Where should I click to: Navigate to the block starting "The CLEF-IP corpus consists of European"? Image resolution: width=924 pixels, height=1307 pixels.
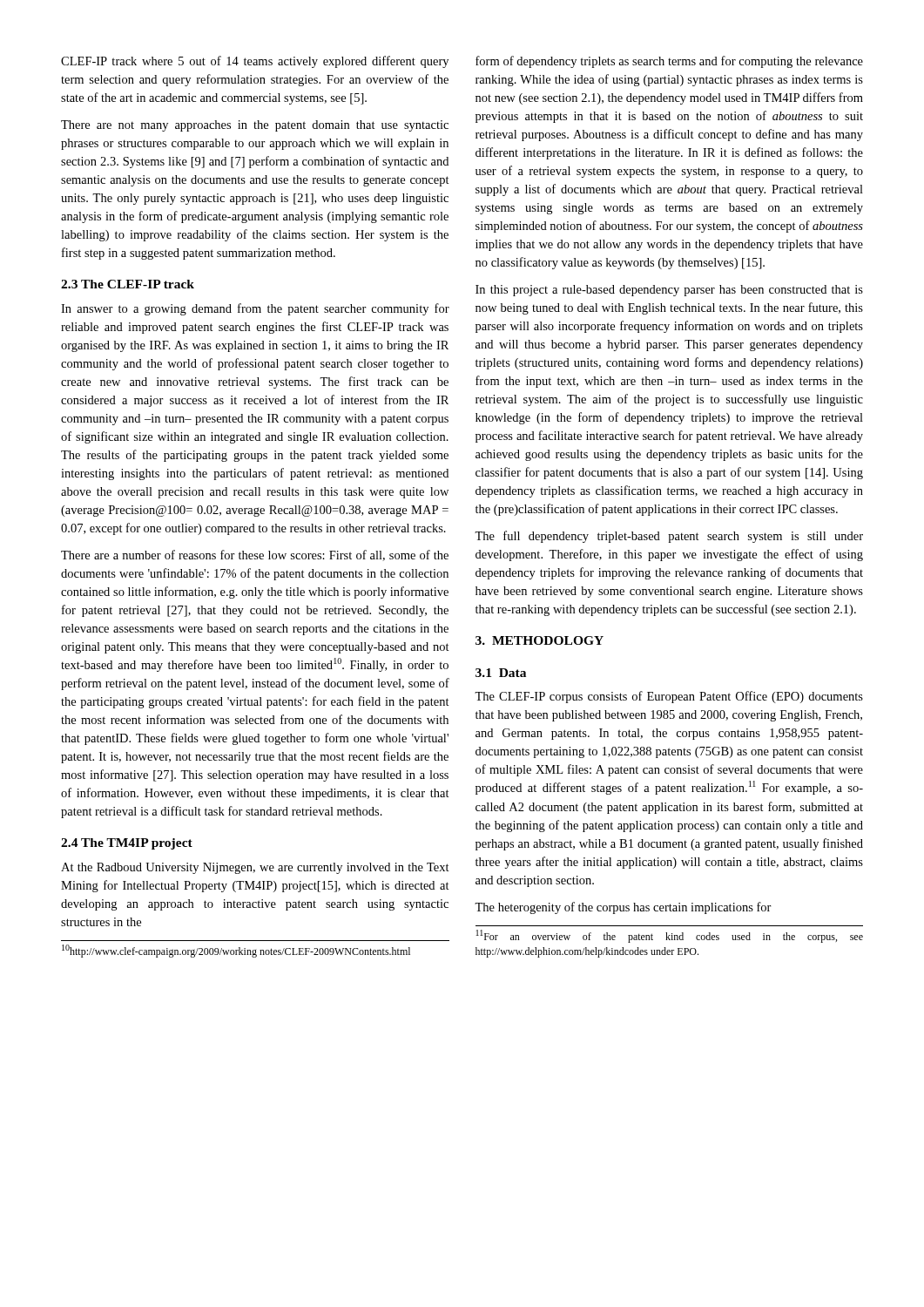[x=669, y=789]
